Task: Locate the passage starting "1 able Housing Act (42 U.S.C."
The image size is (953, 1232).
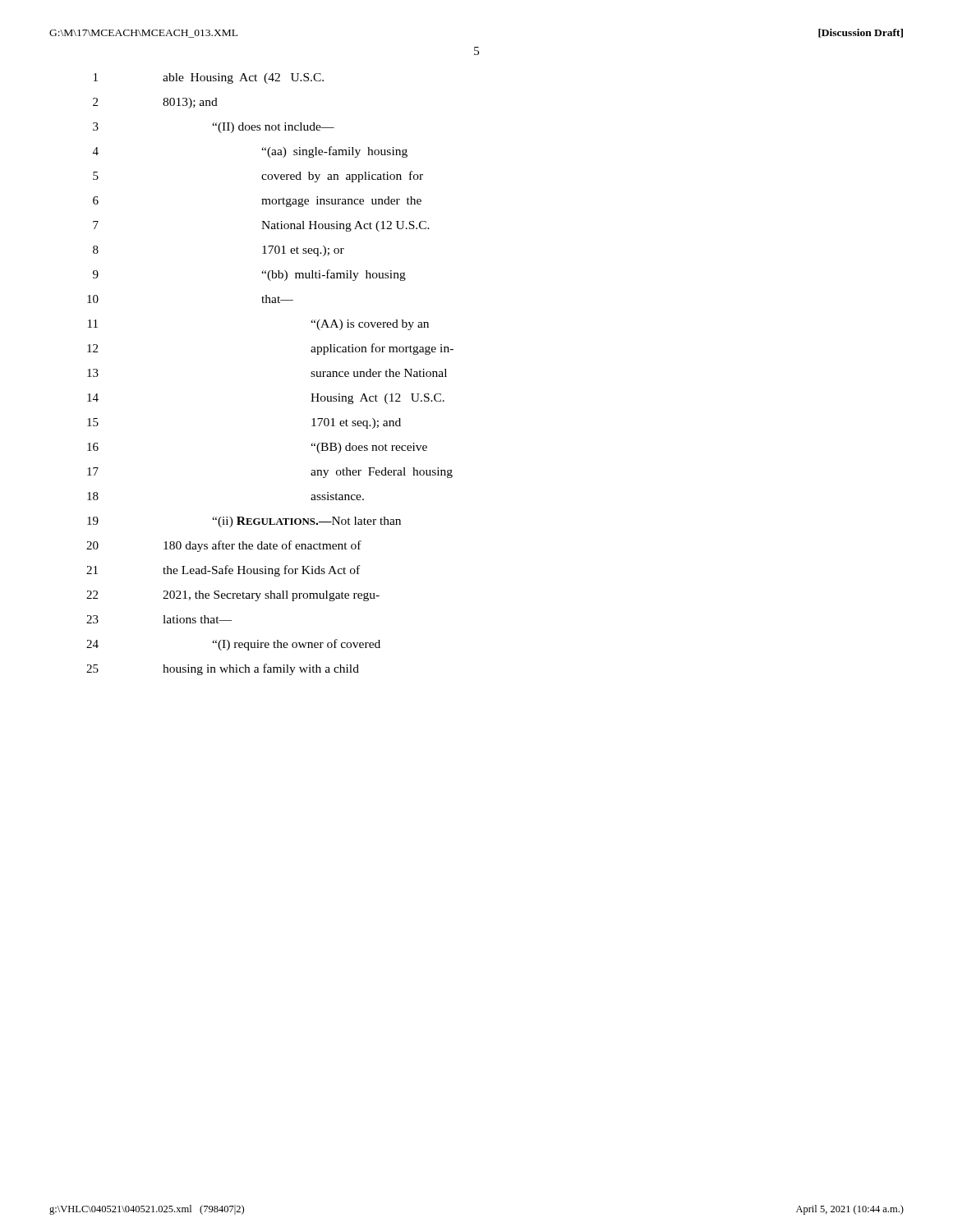Action: 209,78
